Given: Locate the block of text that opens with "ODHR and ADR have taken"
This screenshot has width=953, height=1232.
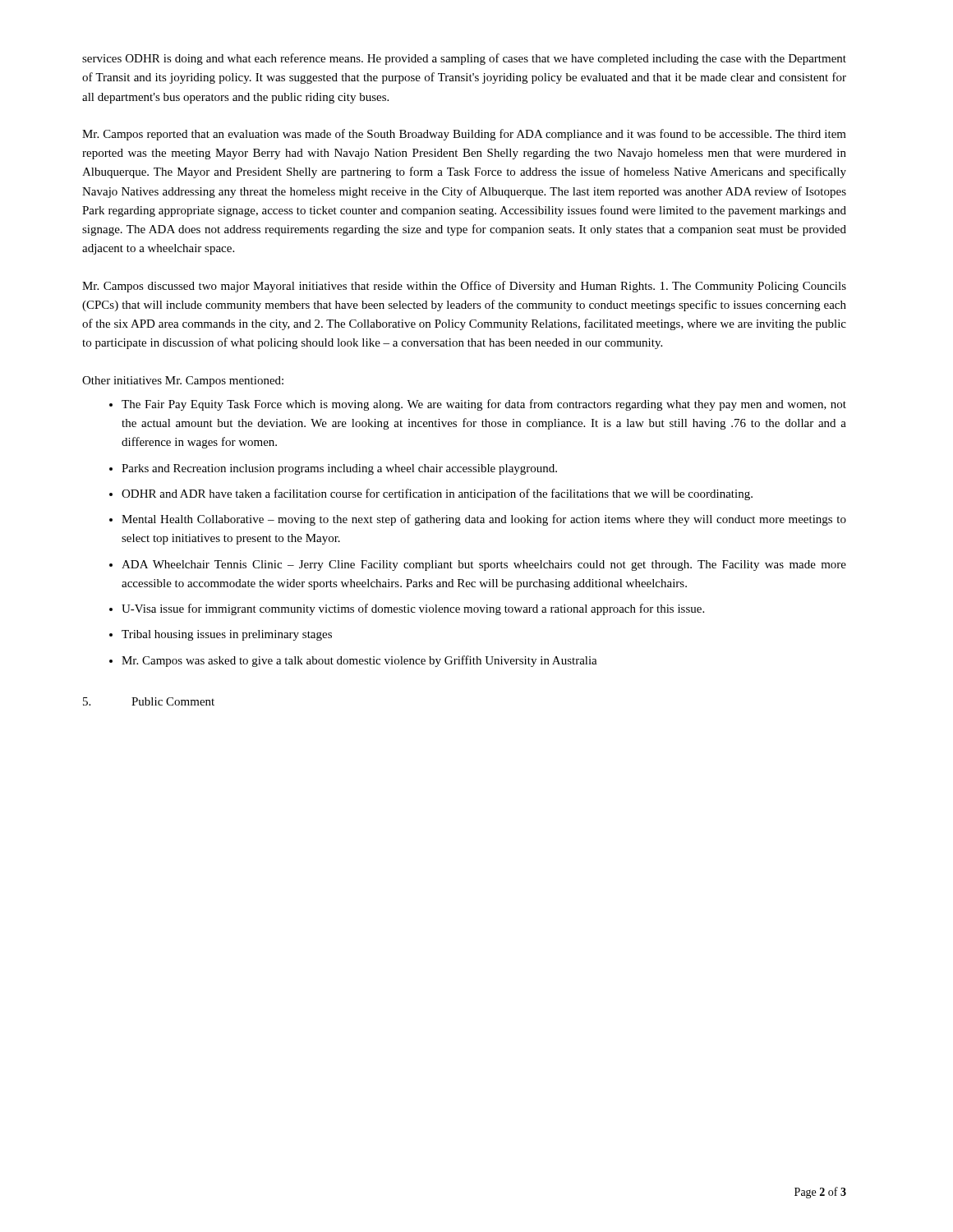Looking at the screenshot, I should pyautogui.click(x=437, y=493).
